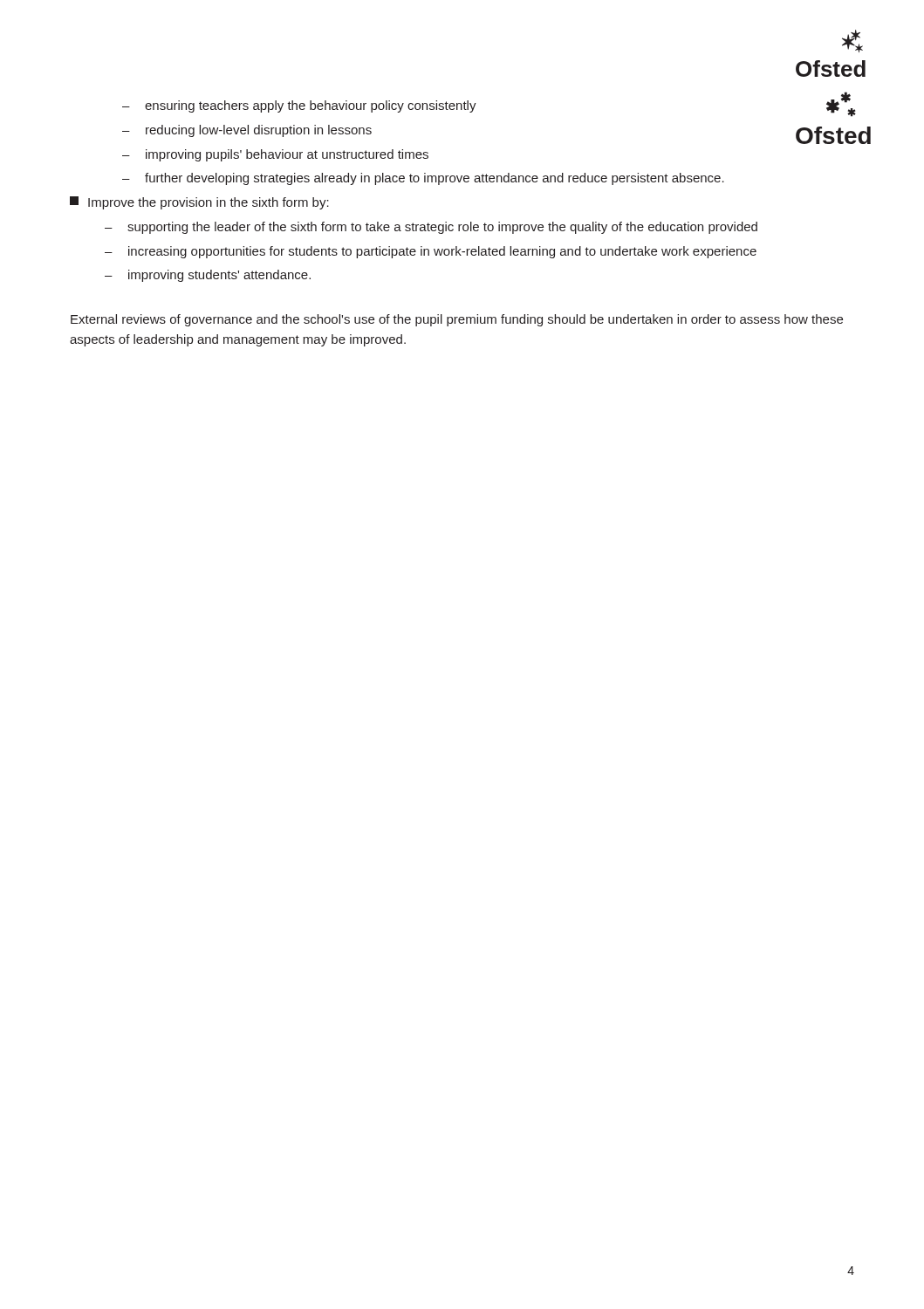This screenshot has height=1309, width=924.
Task: Locate the text block starting "–reducing low-level disruption in lessons"
Action: tap(258, 133)
